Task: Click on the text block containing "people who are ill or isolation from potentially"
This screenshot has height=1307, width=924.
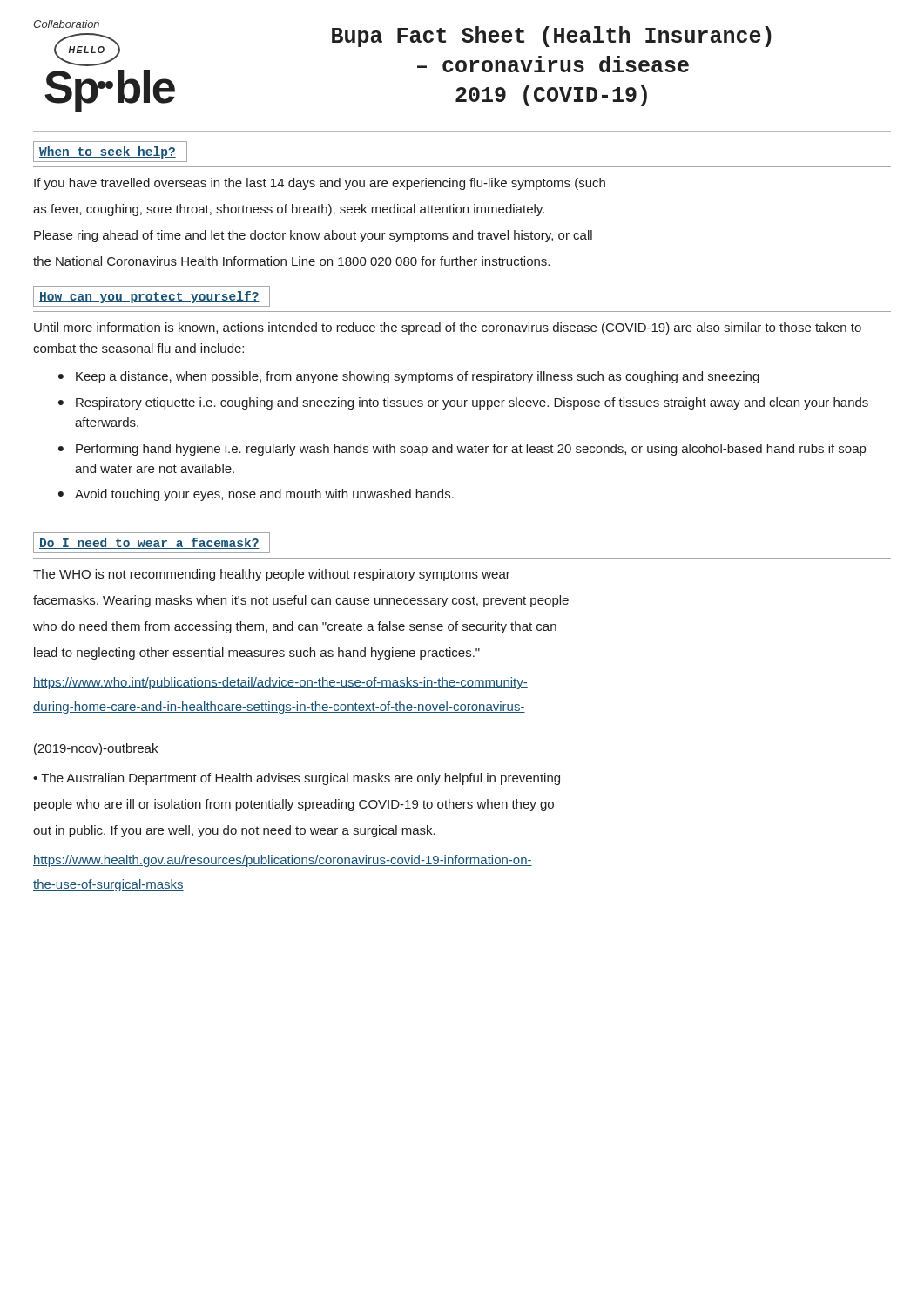Action: (x=294, y=804)
